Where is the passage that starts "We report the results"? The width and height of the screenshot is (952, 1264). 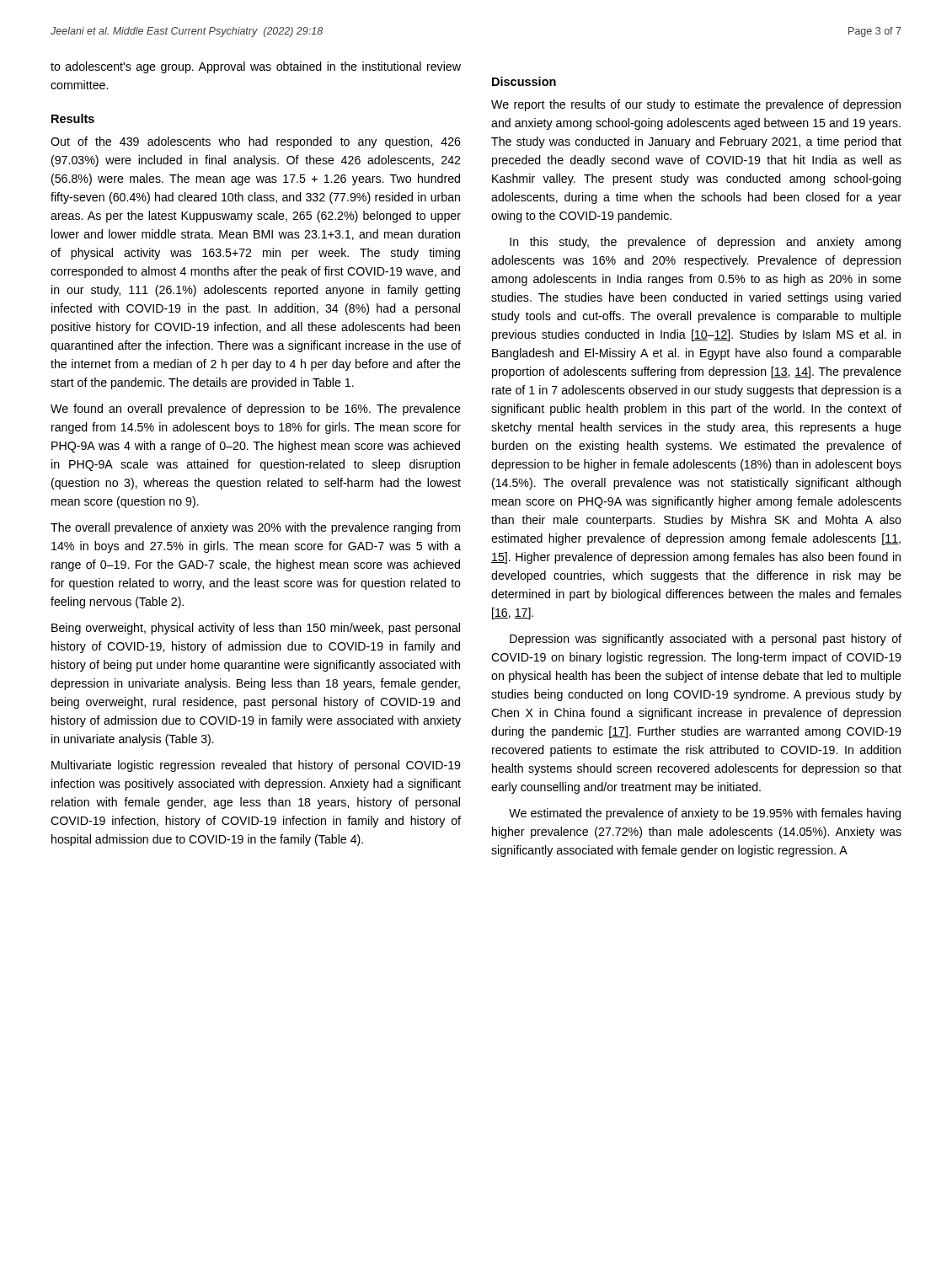[696, 478]
